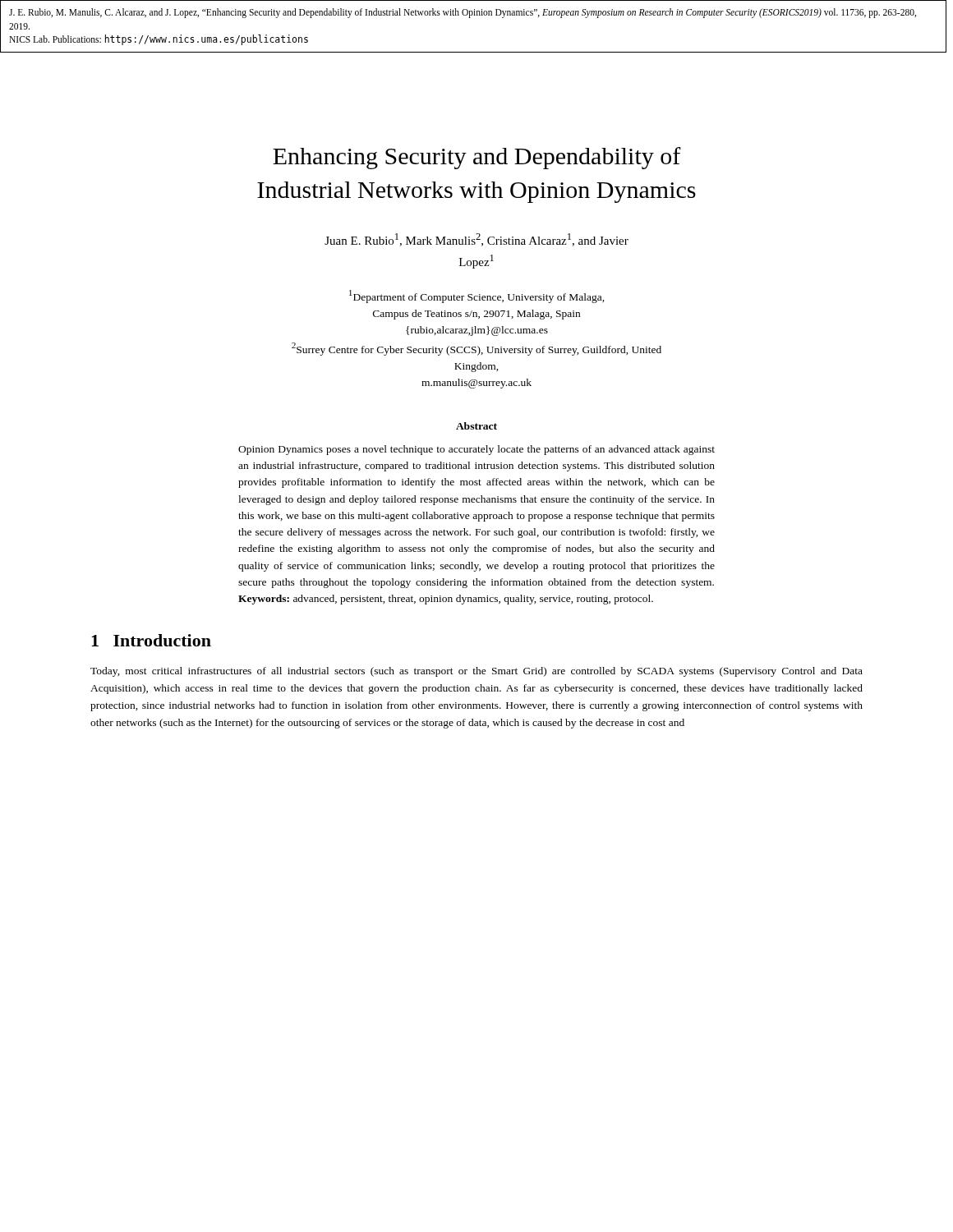Find "1 Introduction" on this page
The height and width of the screenshot is (1232, 953).
tap(151, 640)
